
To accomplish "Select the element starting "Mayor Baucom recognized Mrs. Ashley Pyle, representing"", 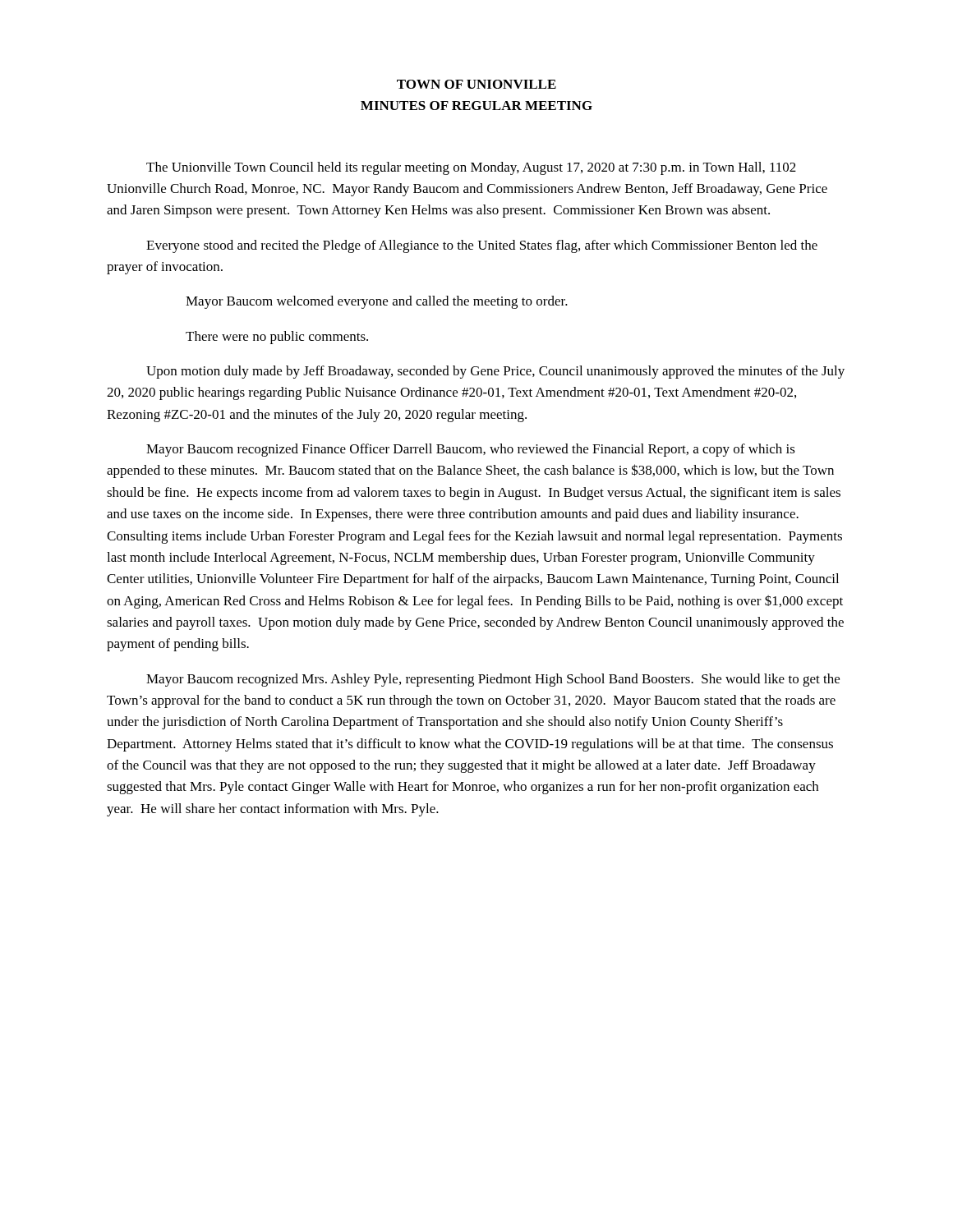I will click(473, 743).
